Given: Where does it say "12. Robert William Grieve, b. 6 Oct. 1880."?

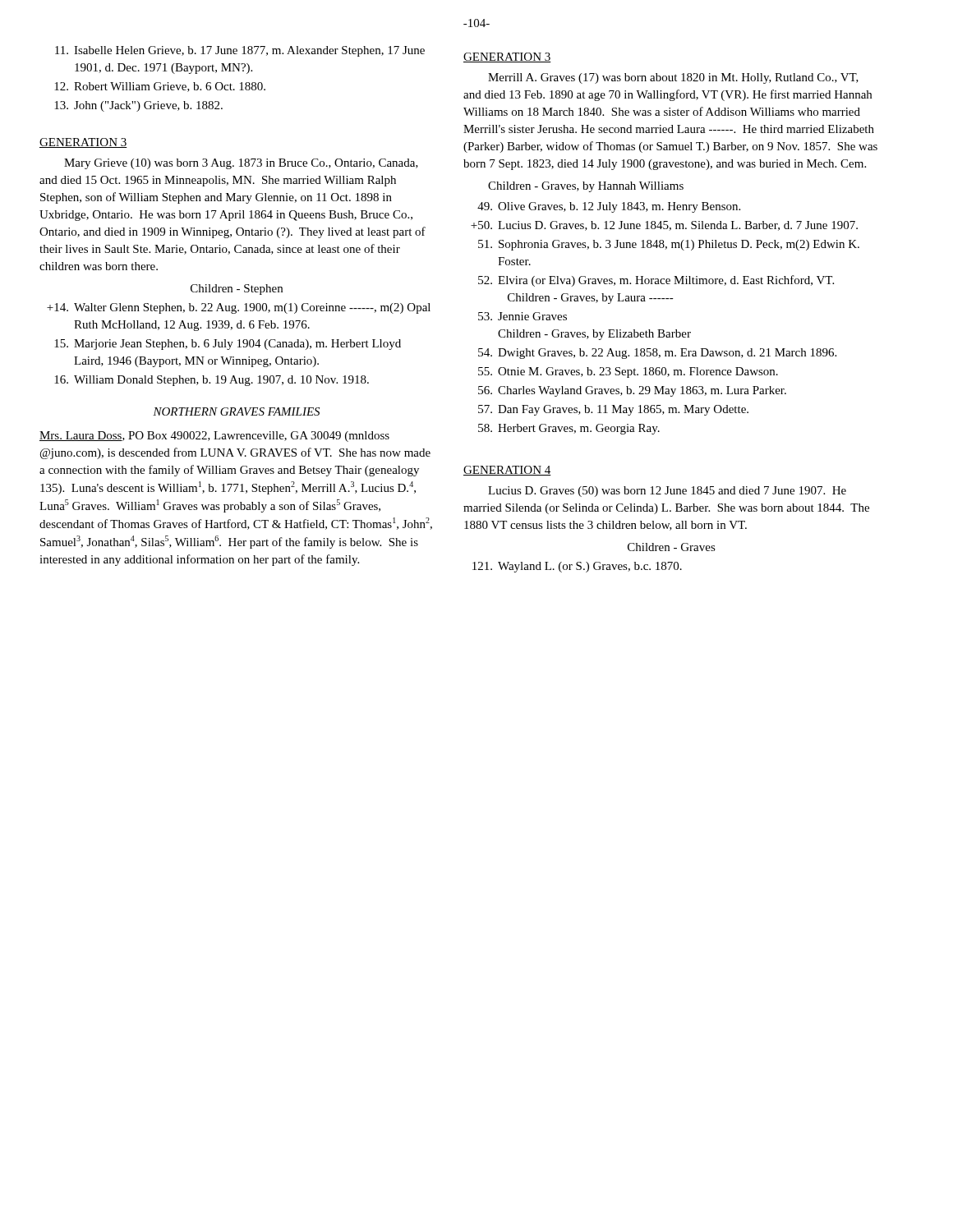Looking at the screenshot, I should [237, 87].
